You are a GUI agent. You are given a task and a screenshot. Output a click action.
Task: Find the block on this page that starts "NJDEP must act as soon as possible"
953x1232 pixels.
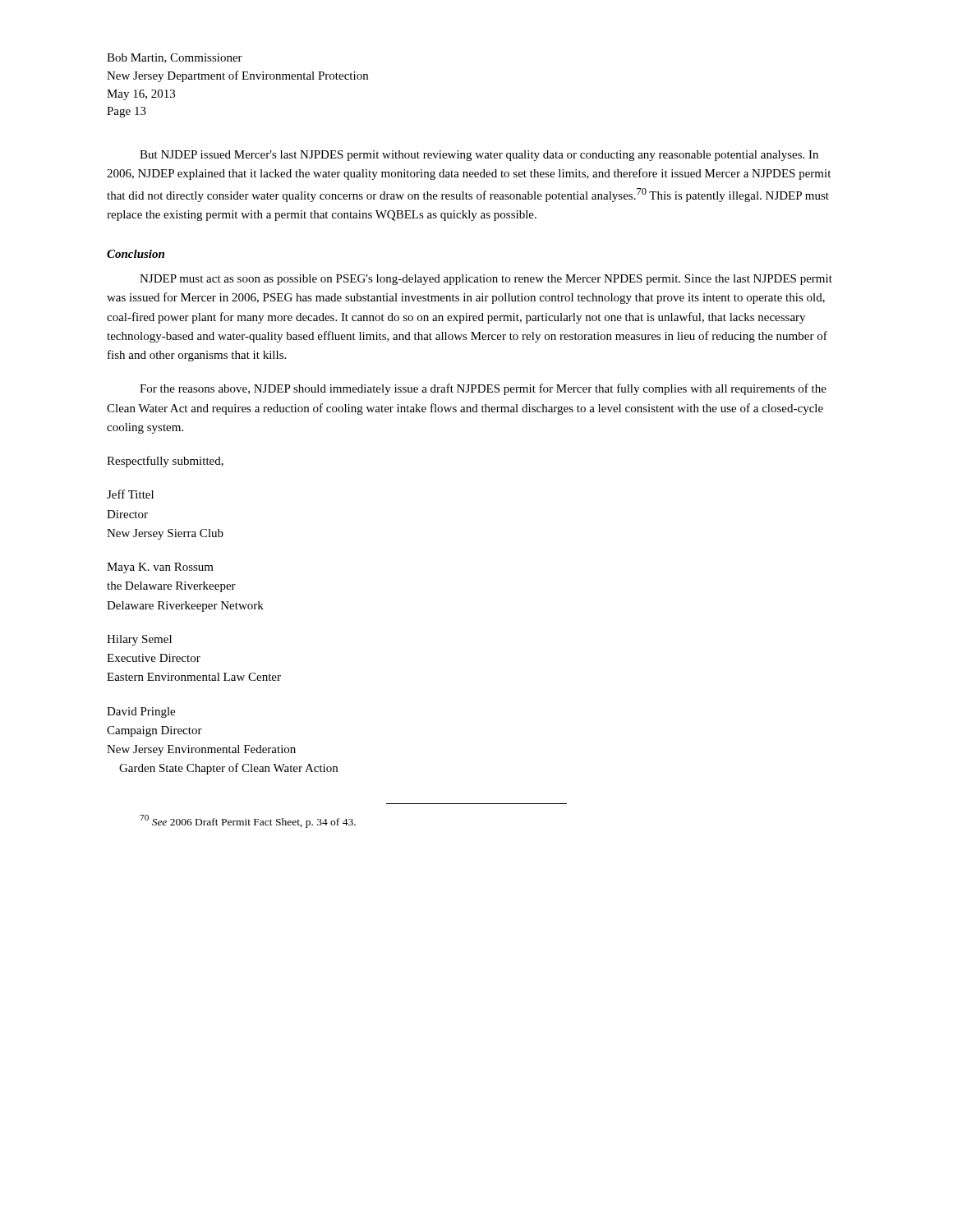(x=469, y=317)
